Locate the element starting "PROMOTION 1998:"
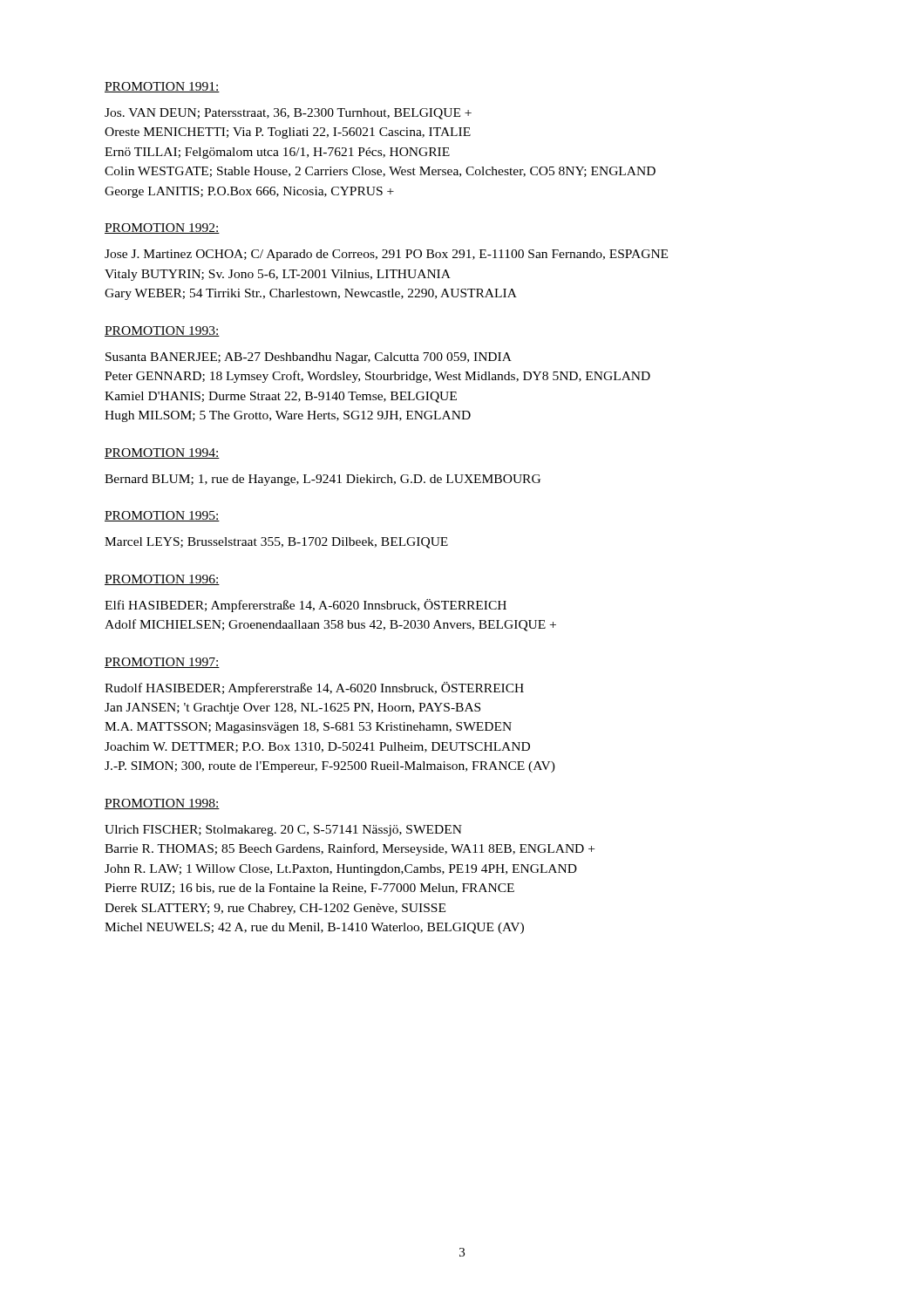 point(162,803)
